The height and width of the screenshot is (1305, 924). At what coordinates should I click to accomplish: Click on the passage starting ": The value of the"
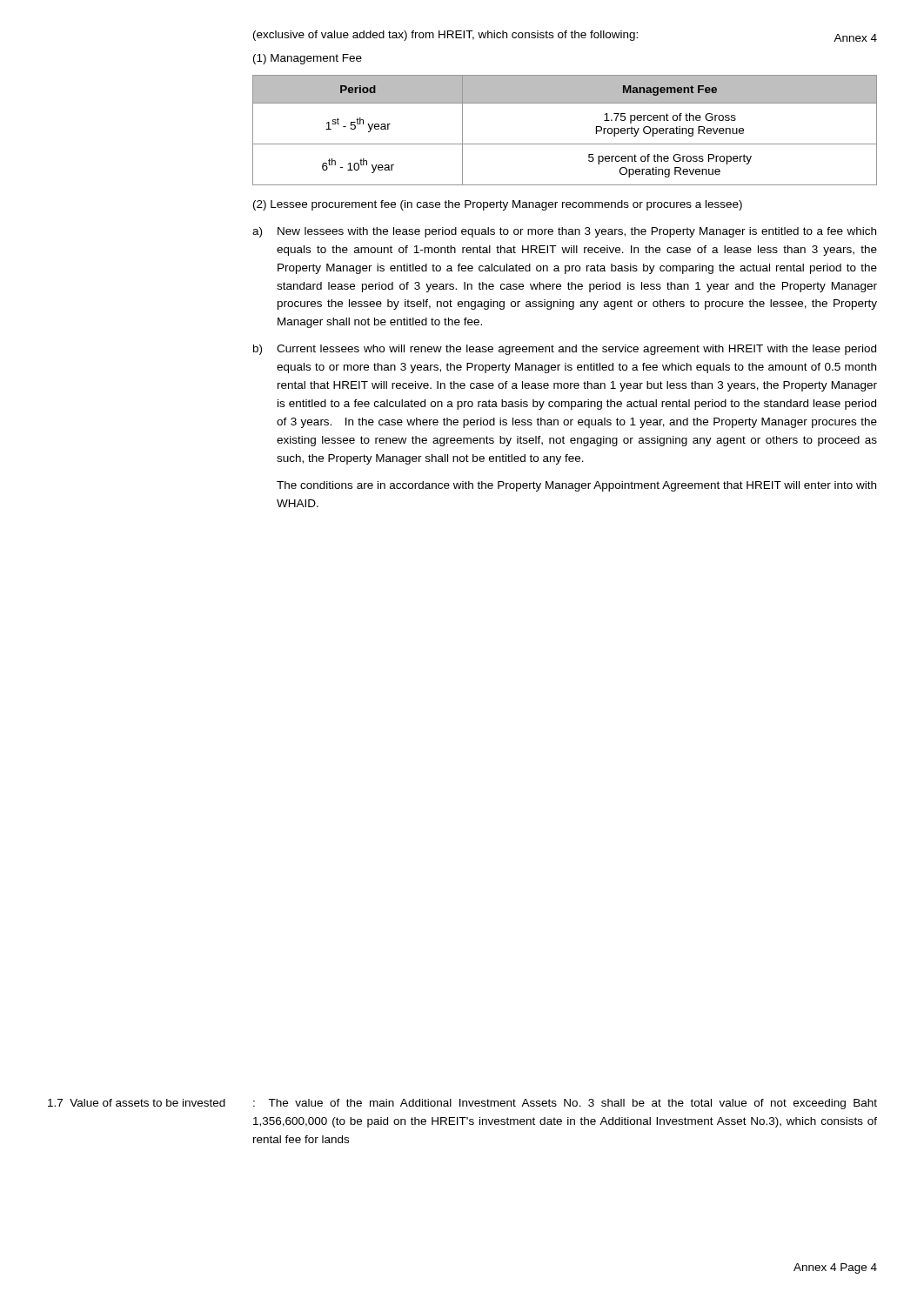(565, 1121)
